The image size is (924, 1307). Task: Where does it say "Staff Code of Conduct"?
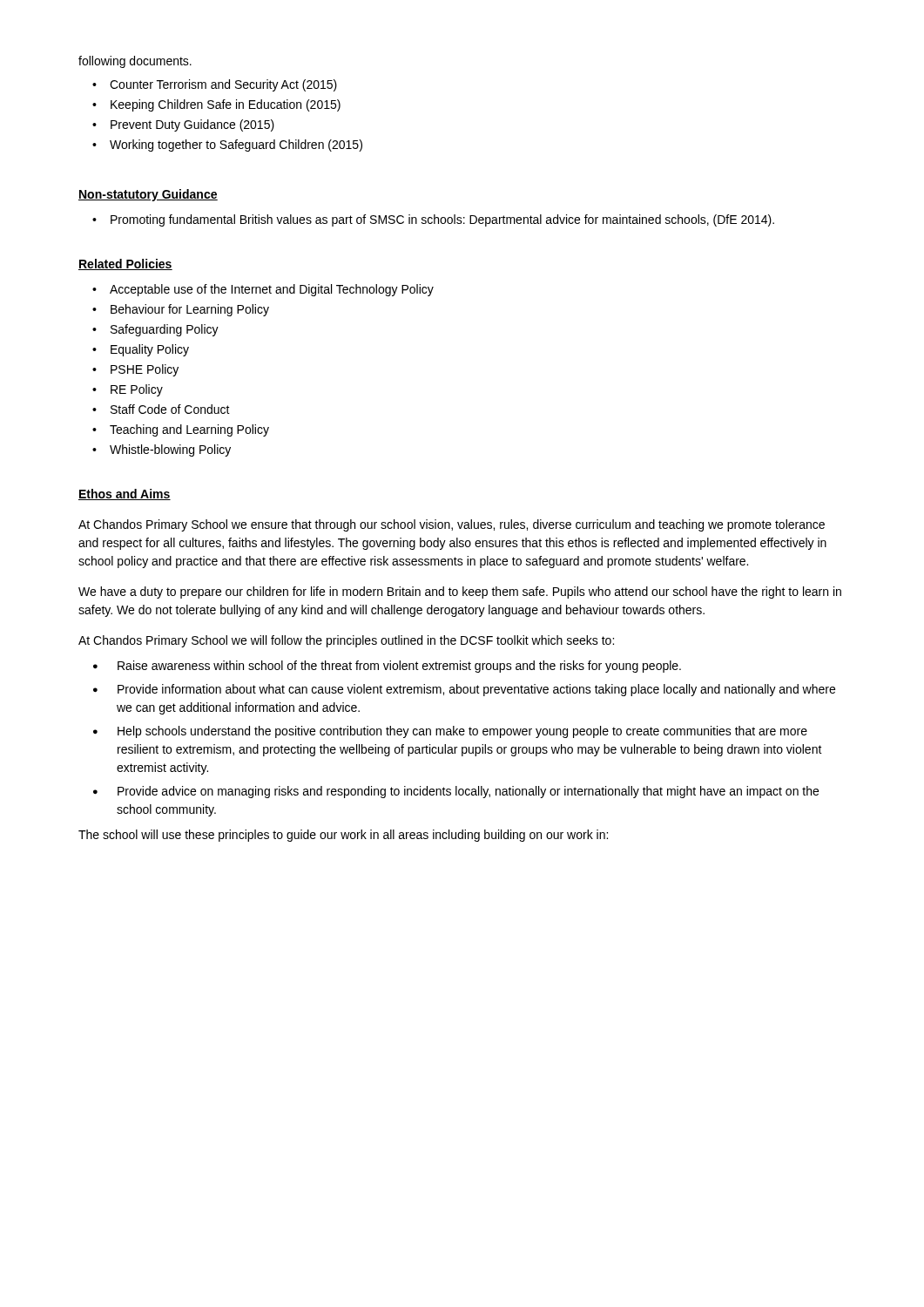(x=170, y=410)
